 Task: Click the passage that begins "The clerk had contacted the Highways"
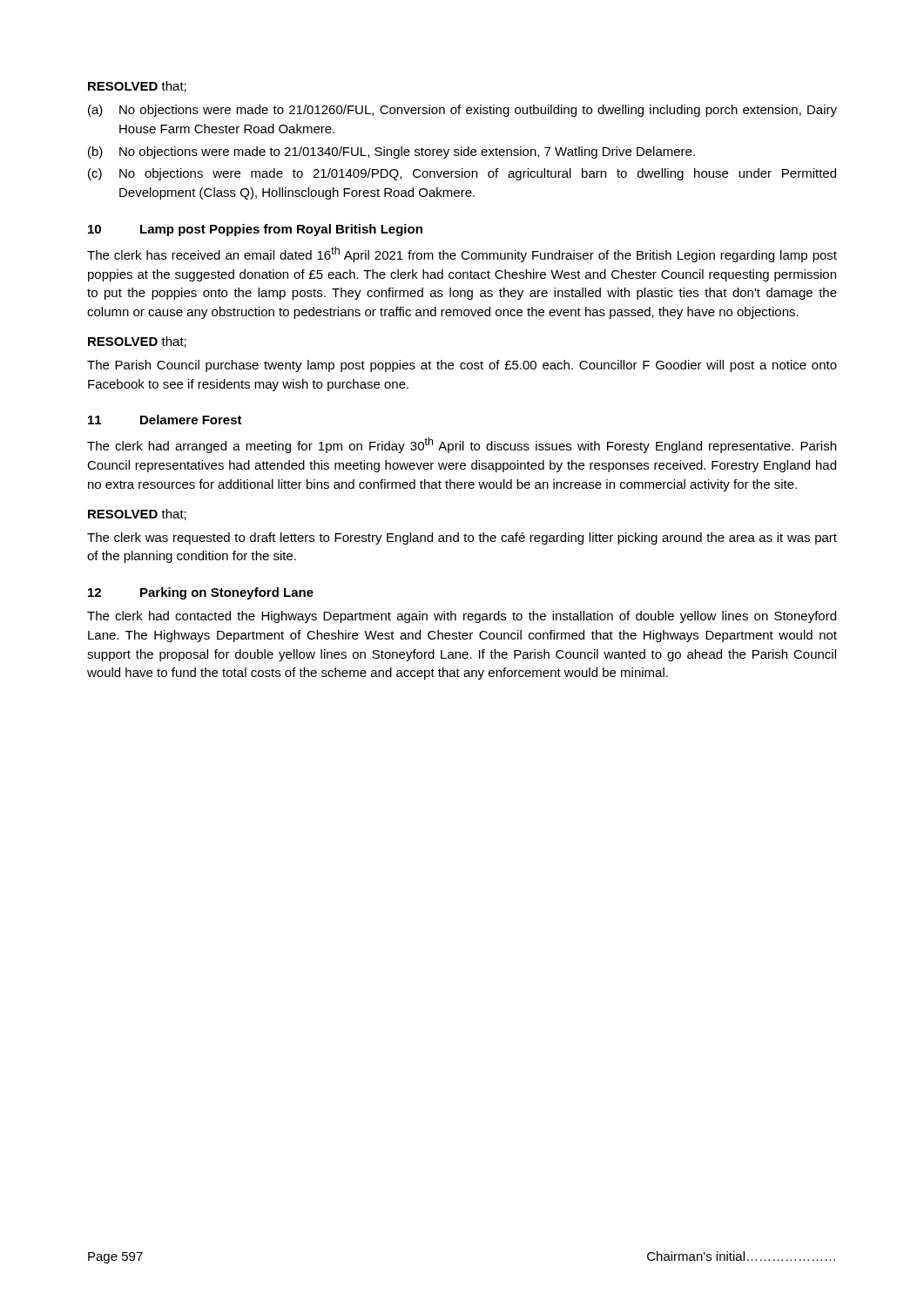click(x=462, y=644)
